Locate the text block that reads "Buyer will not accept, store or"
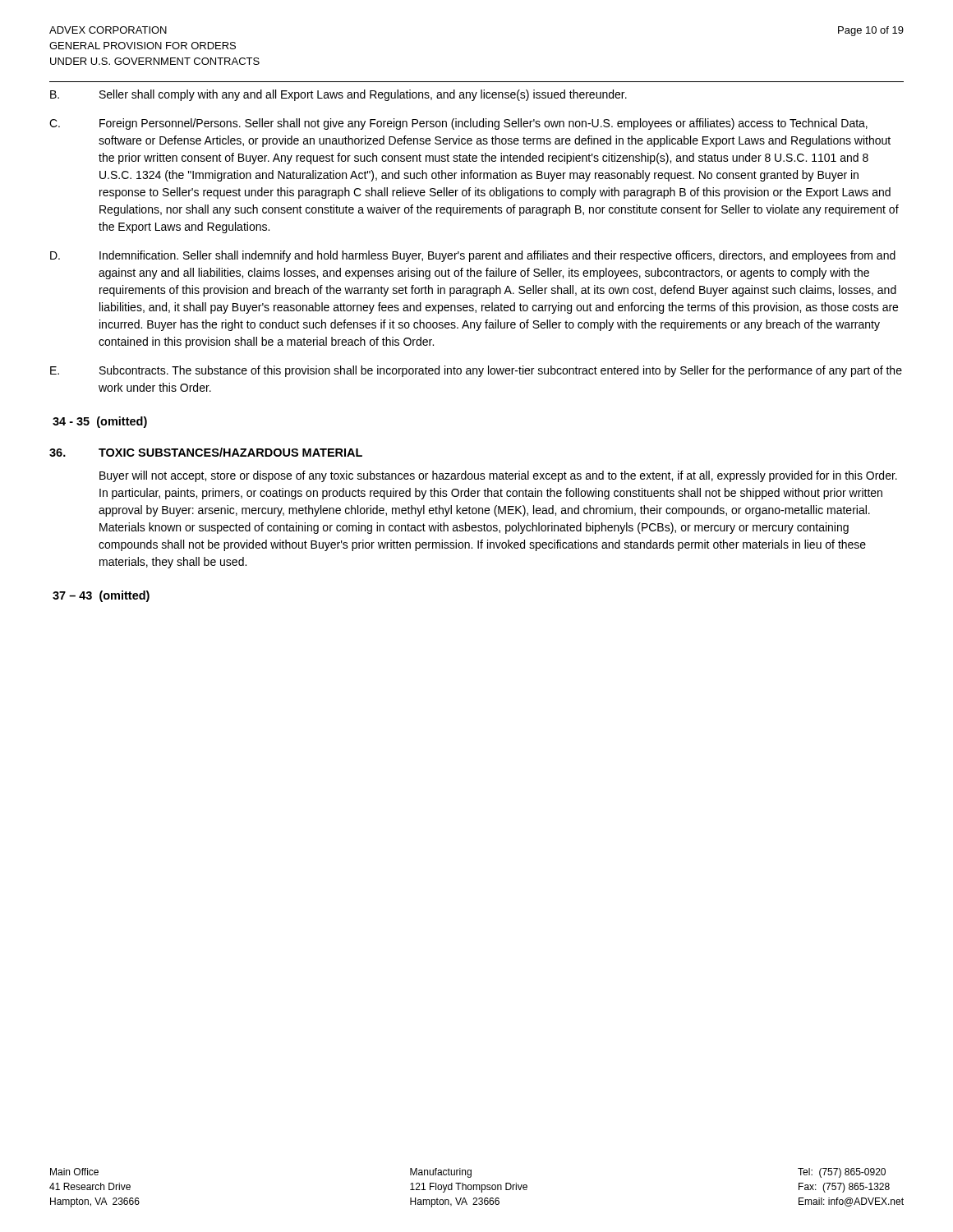This screenshot has width=953, height=1232. [498, 519]
